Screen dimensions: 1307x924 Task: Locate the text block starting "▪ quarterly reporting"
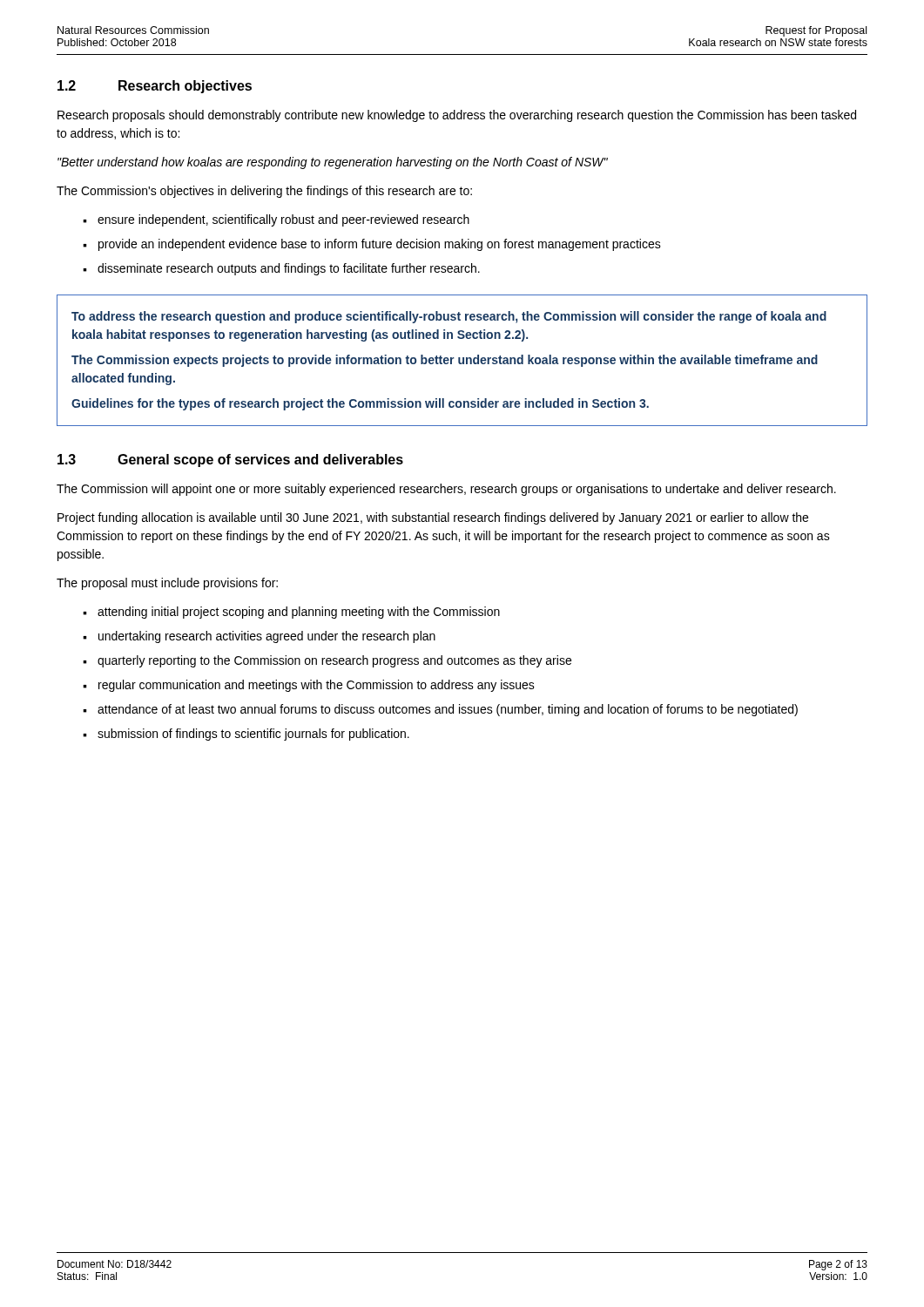click(327, 661)
